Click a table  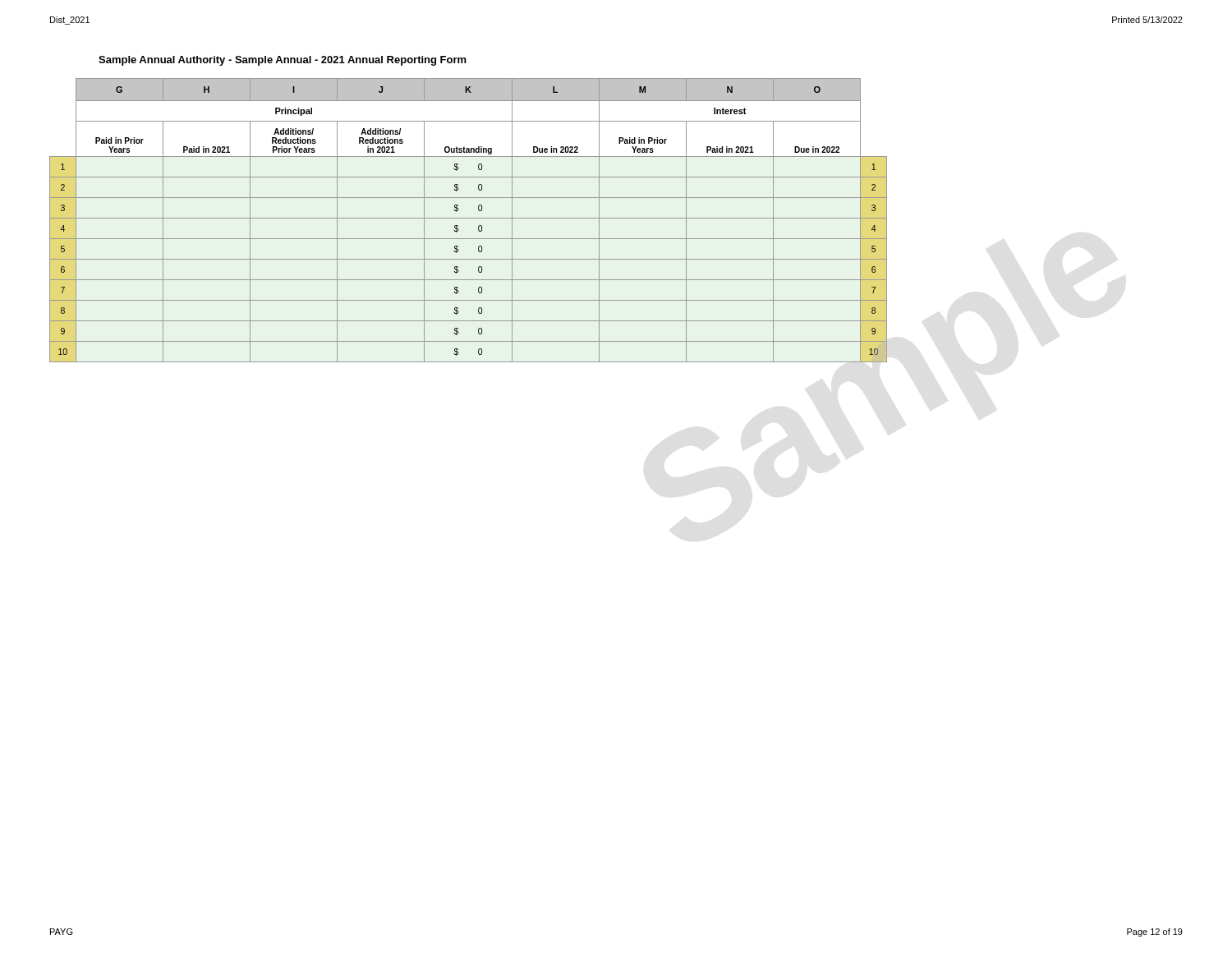pos(468,220)
